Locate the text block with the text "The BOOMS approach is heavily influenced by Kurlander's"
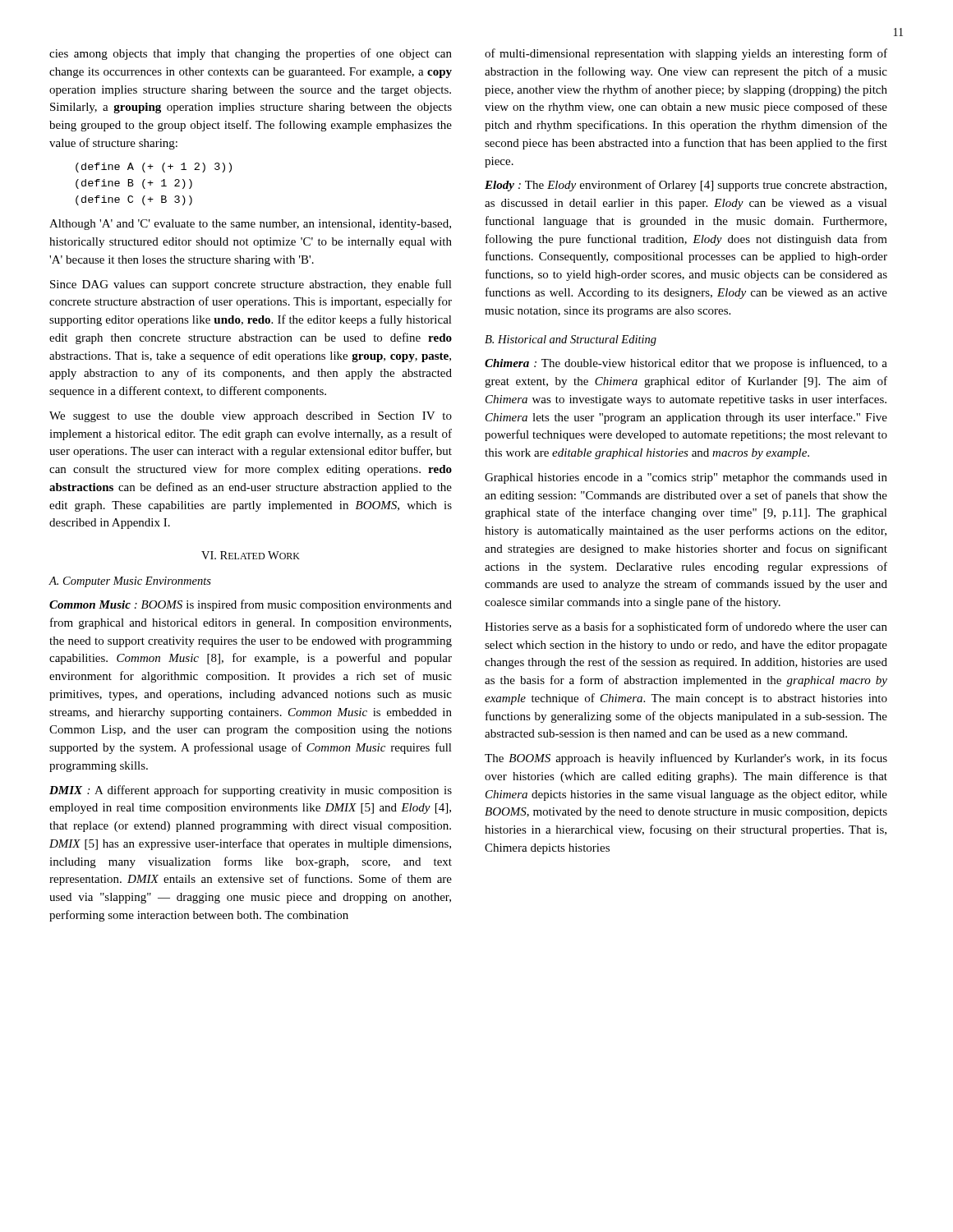953x1232 pixels. pos(686,804)
